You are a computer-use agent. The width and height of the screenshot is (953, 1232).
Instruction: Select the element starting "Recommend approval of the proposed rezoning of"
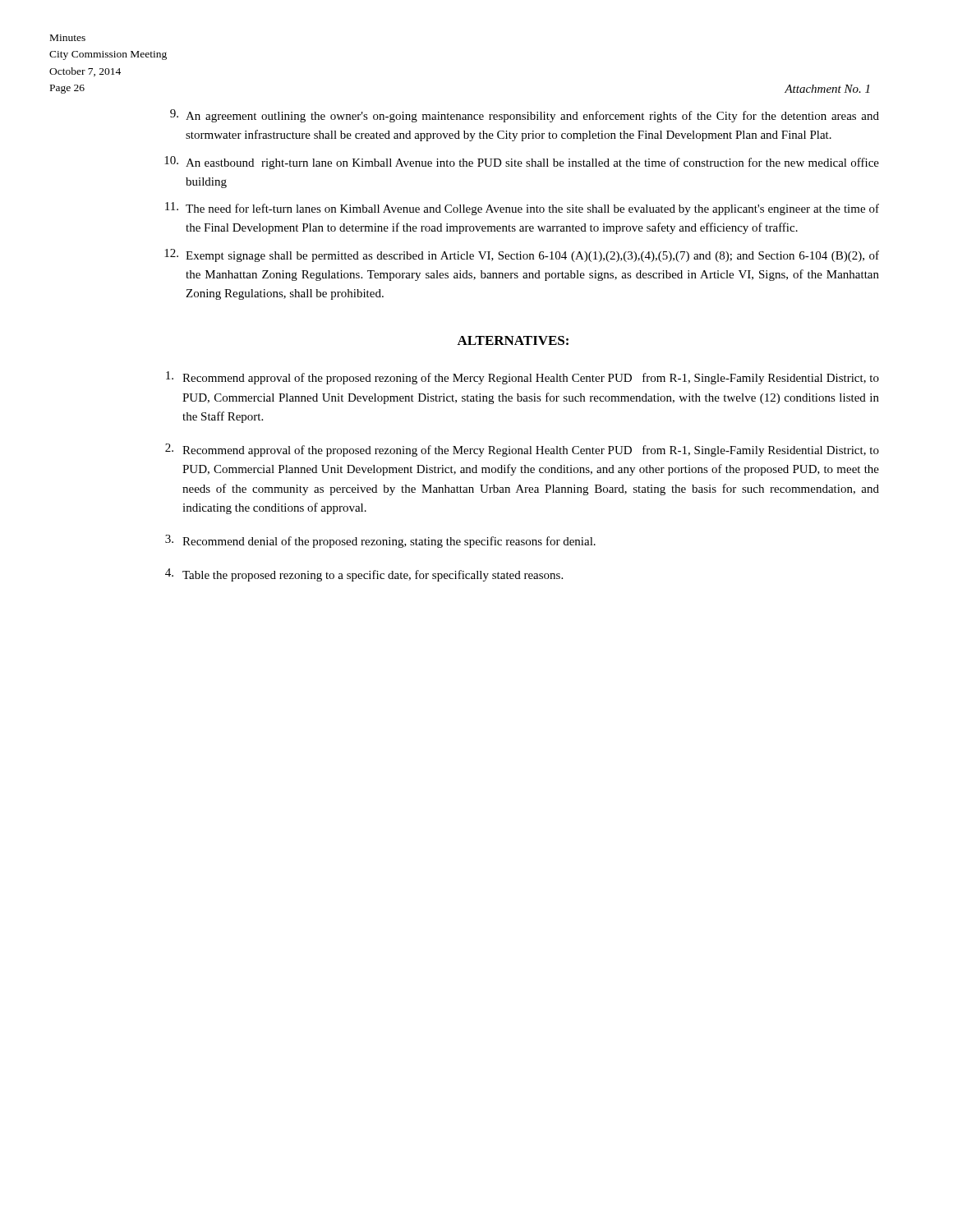[x=513, y=398]
